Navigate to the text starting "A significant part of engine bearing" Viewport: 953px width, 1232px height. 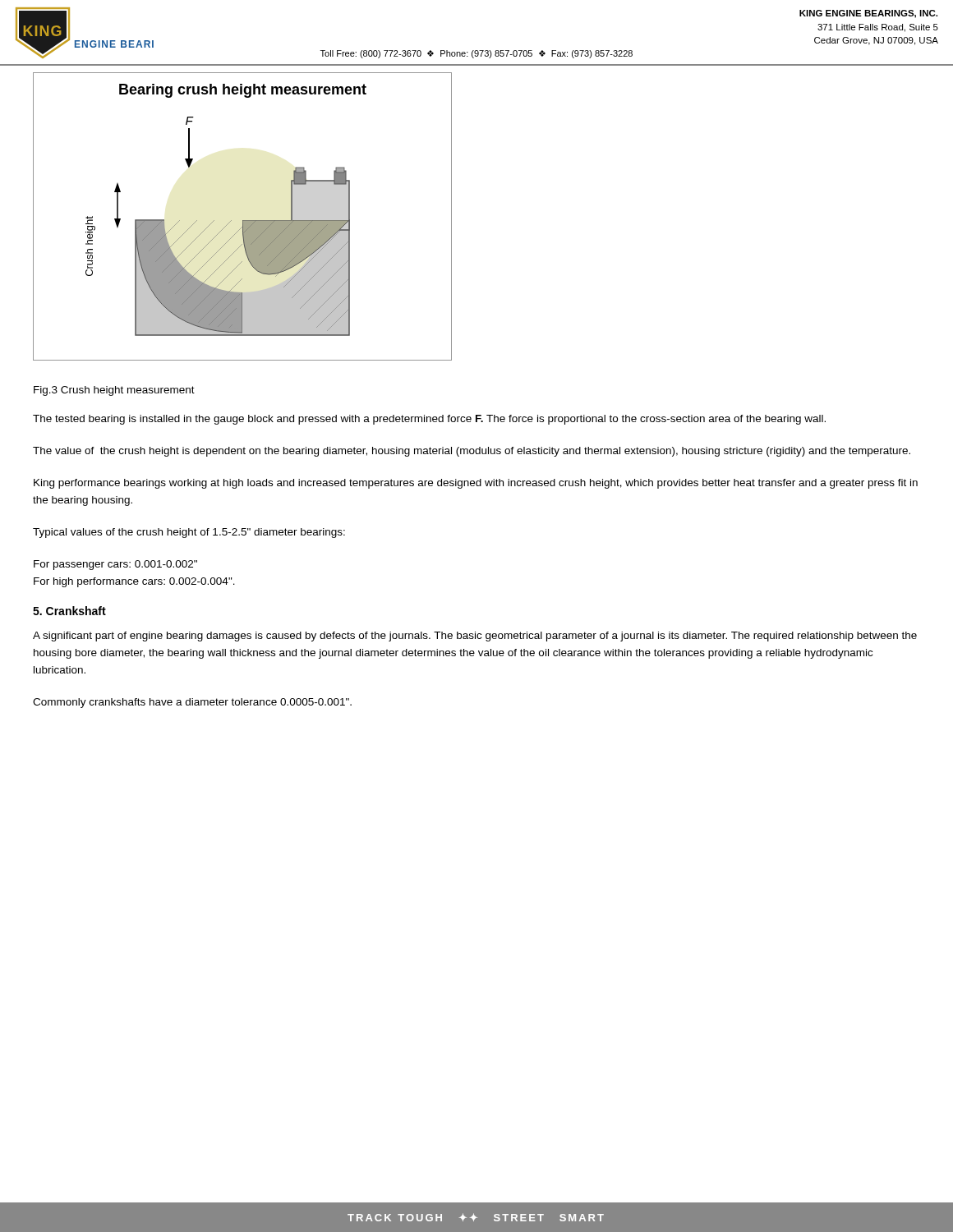[475, 653]
